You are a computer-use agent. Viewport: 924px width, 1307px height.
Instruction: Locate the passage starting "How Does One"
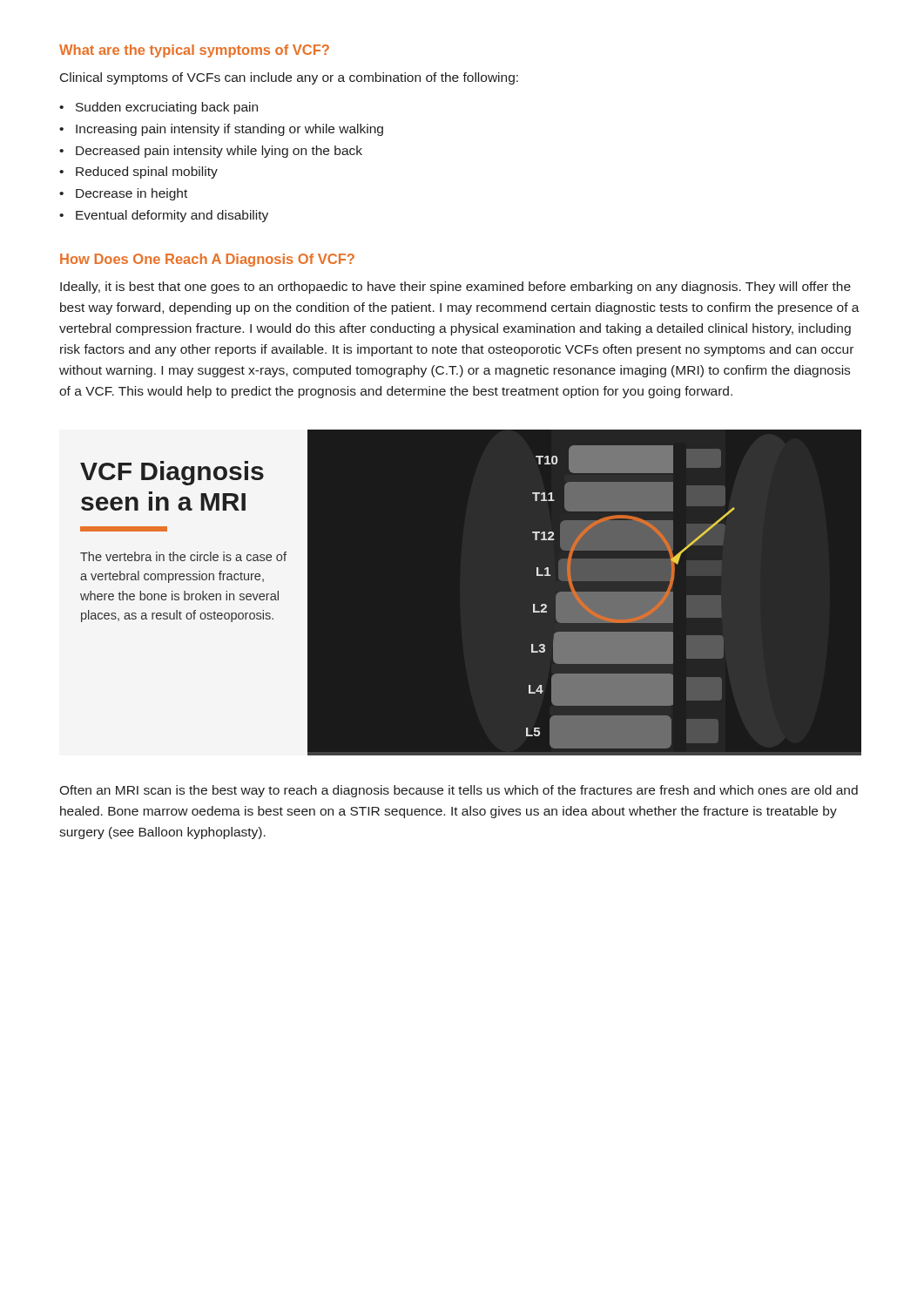click(207, 260)
